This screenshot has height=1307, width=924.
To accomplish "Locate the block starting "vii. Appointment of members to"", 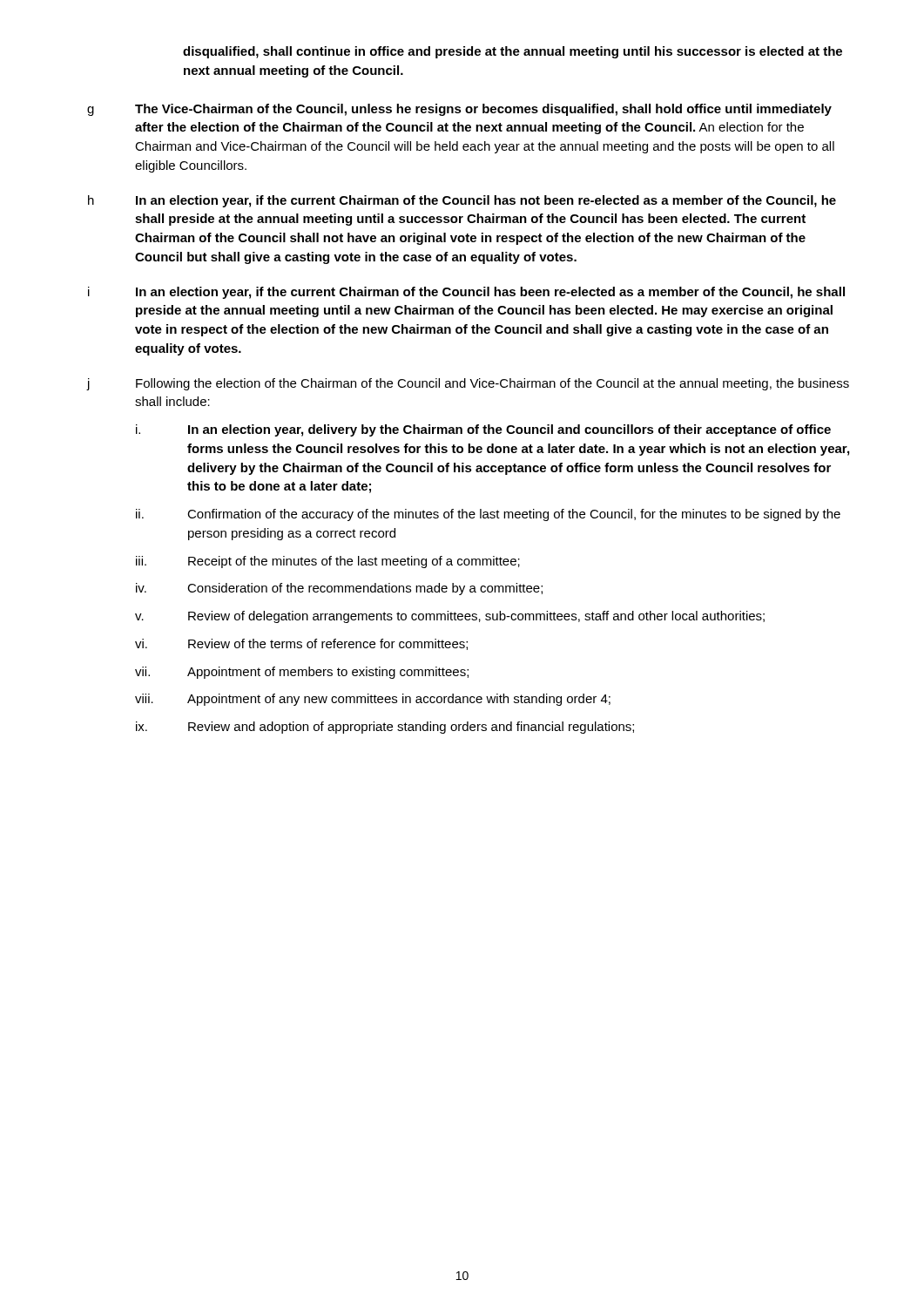I will pos(302,673).
